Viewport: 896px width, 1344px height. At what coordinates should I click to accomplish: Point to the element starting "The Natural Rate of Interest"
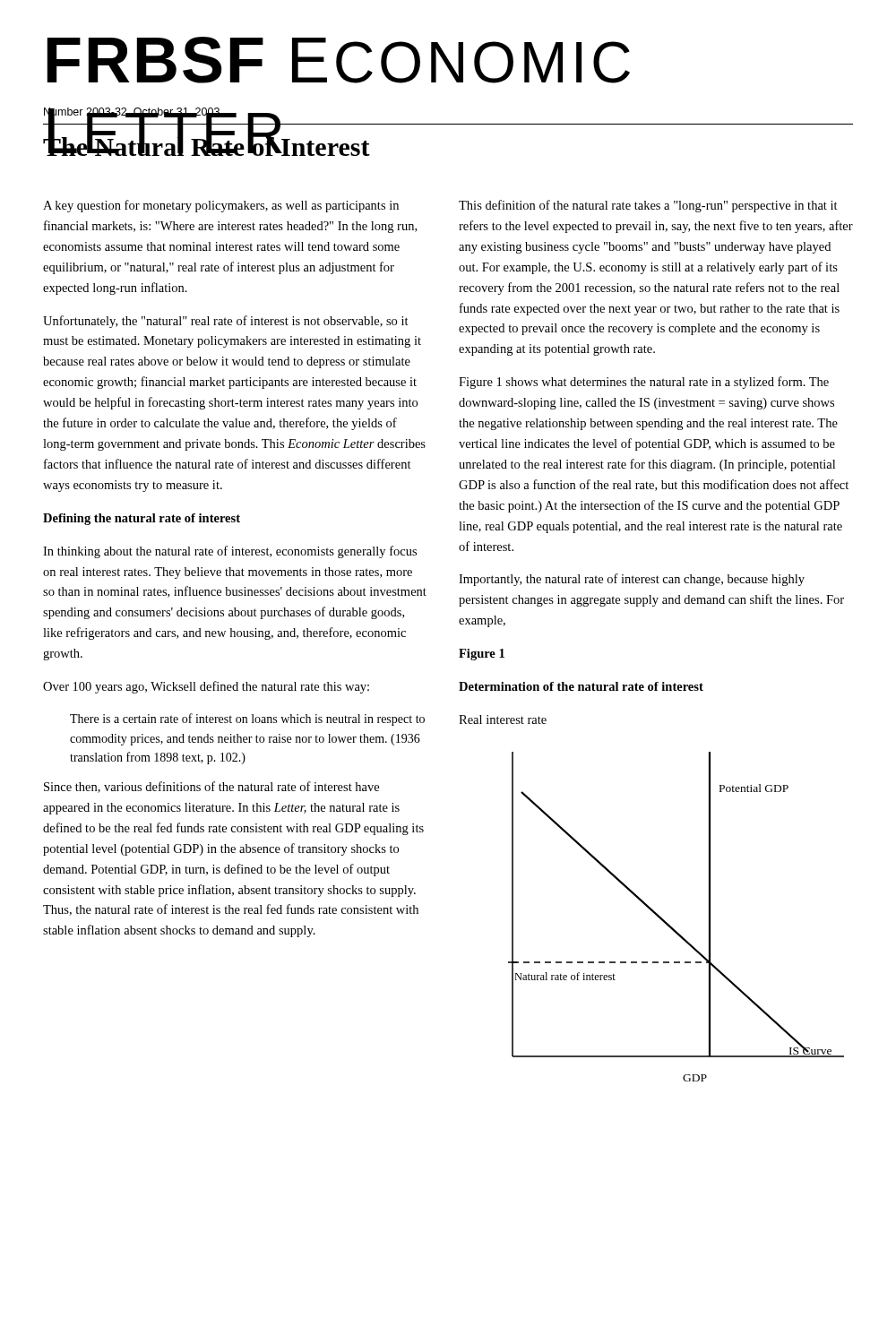coord(206,146)
